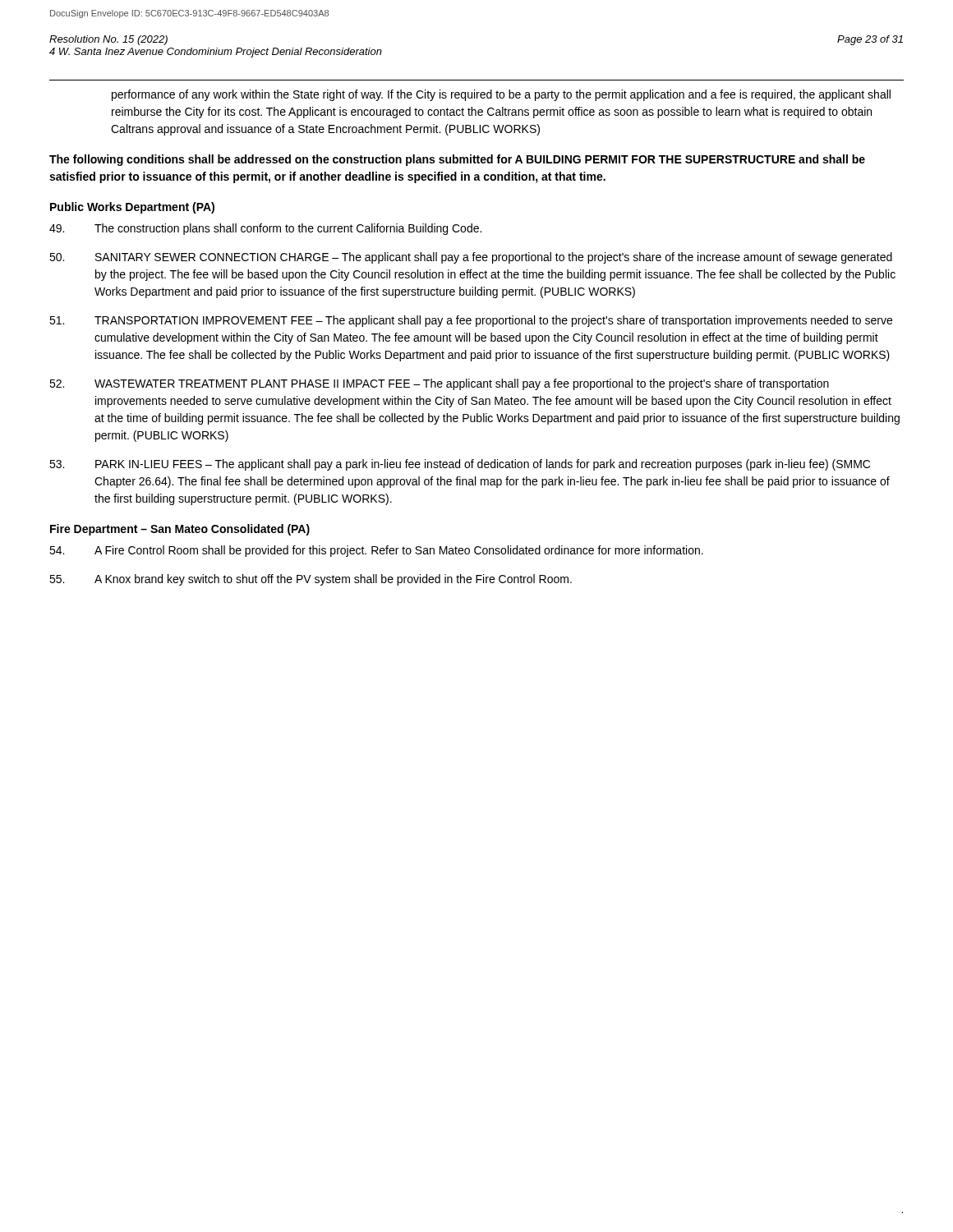953x1232 pixels.
Task: Locate the text "Public Works Department (PA)"
Action: pos(132,207)
